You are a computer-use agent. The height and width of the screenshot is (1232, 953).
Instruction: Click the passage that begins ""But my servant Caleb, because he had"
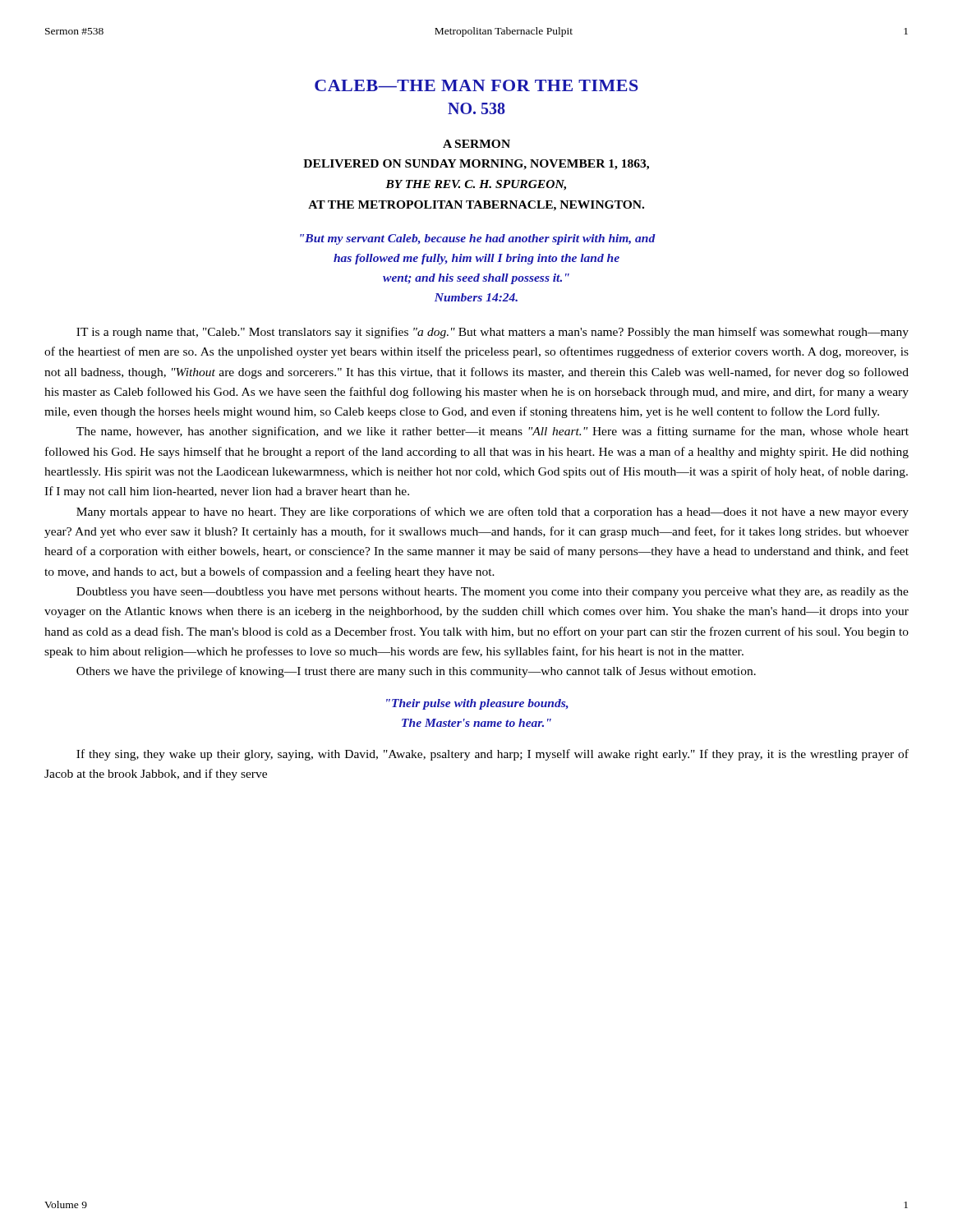click(476, 267)
